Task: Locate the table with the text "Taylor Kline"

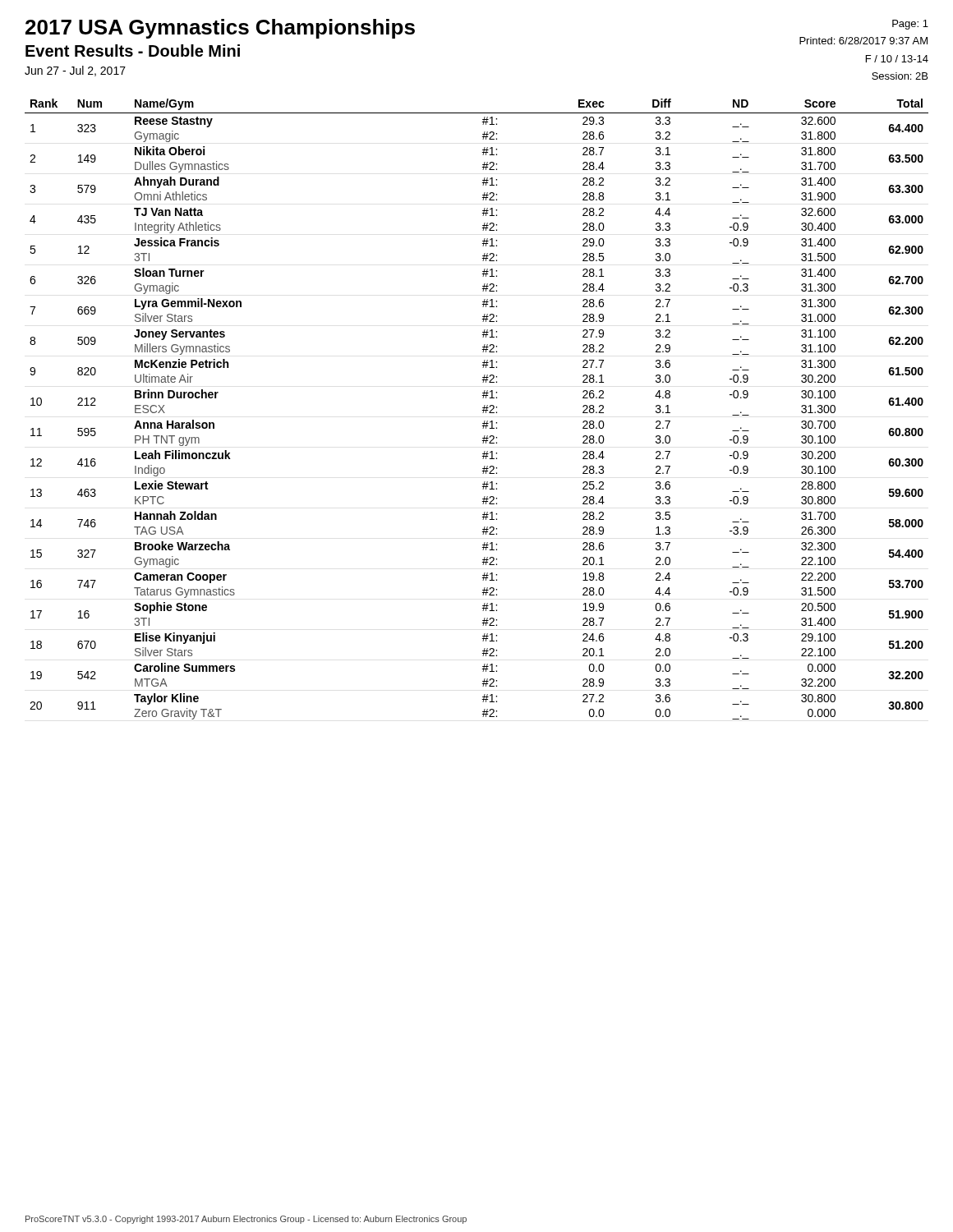Action: pos(476,408)
